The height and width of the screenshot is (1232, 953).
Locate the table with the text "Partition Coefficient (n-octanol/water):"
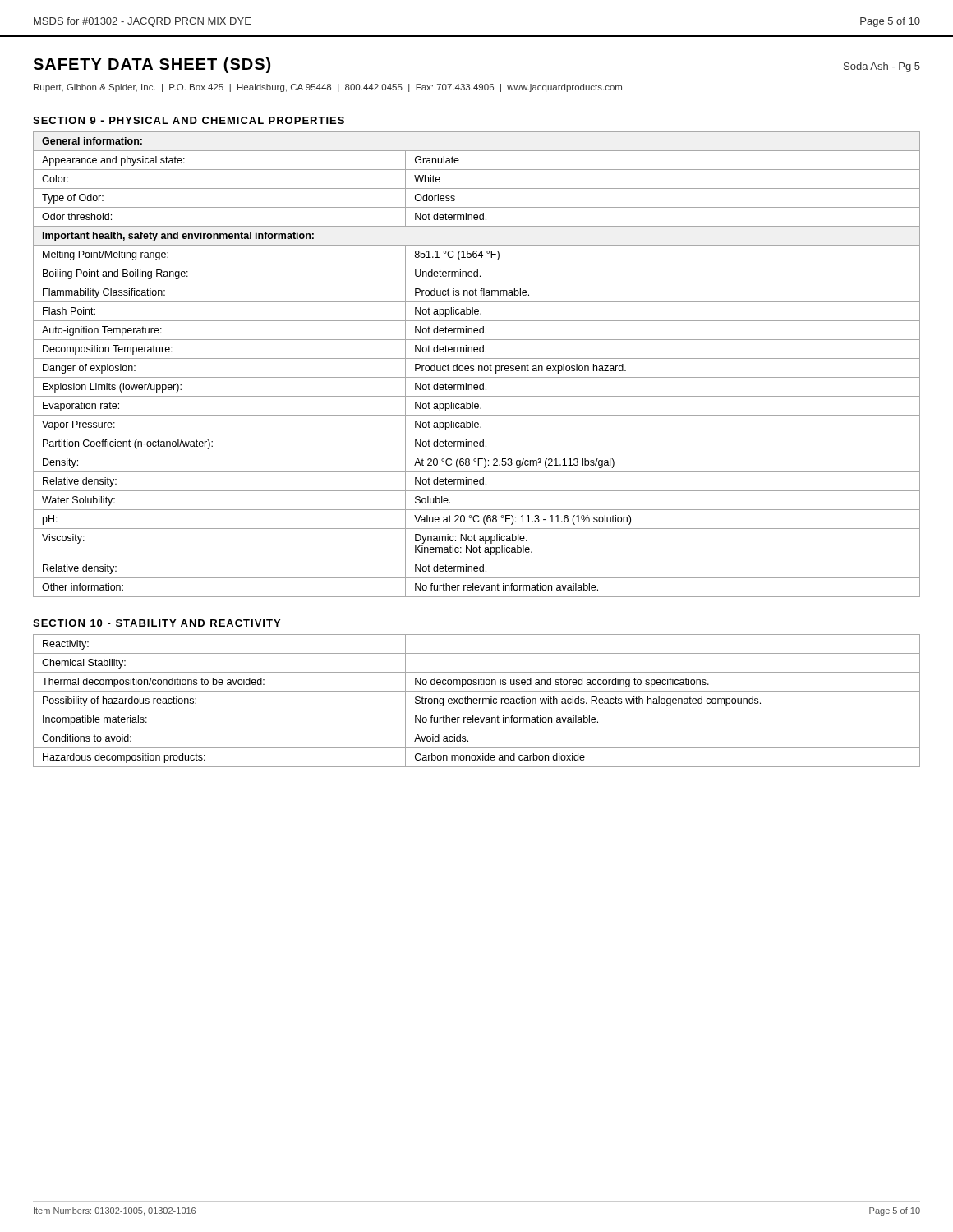476,364
